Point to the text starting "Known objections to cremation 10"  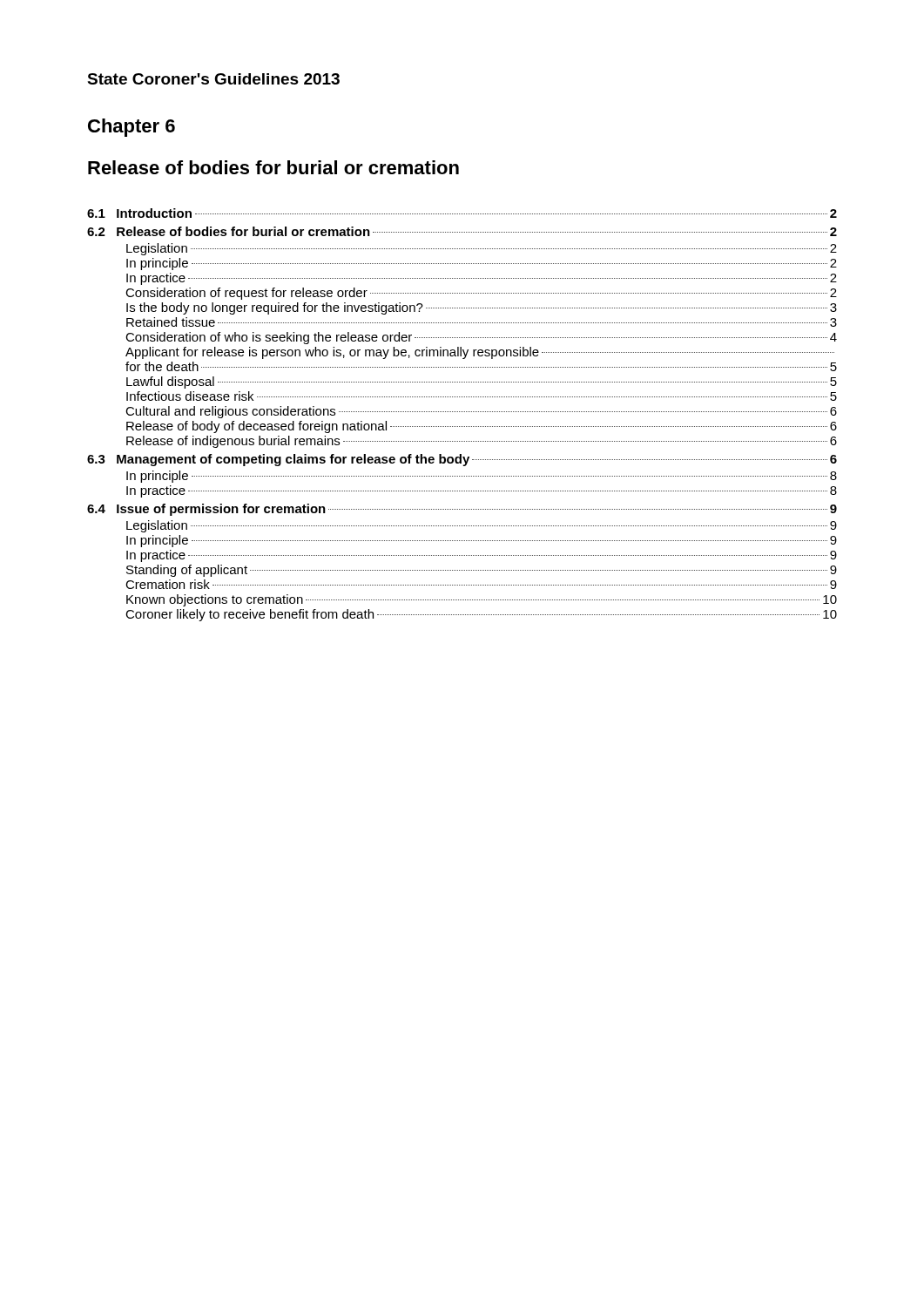click(481, 599)
